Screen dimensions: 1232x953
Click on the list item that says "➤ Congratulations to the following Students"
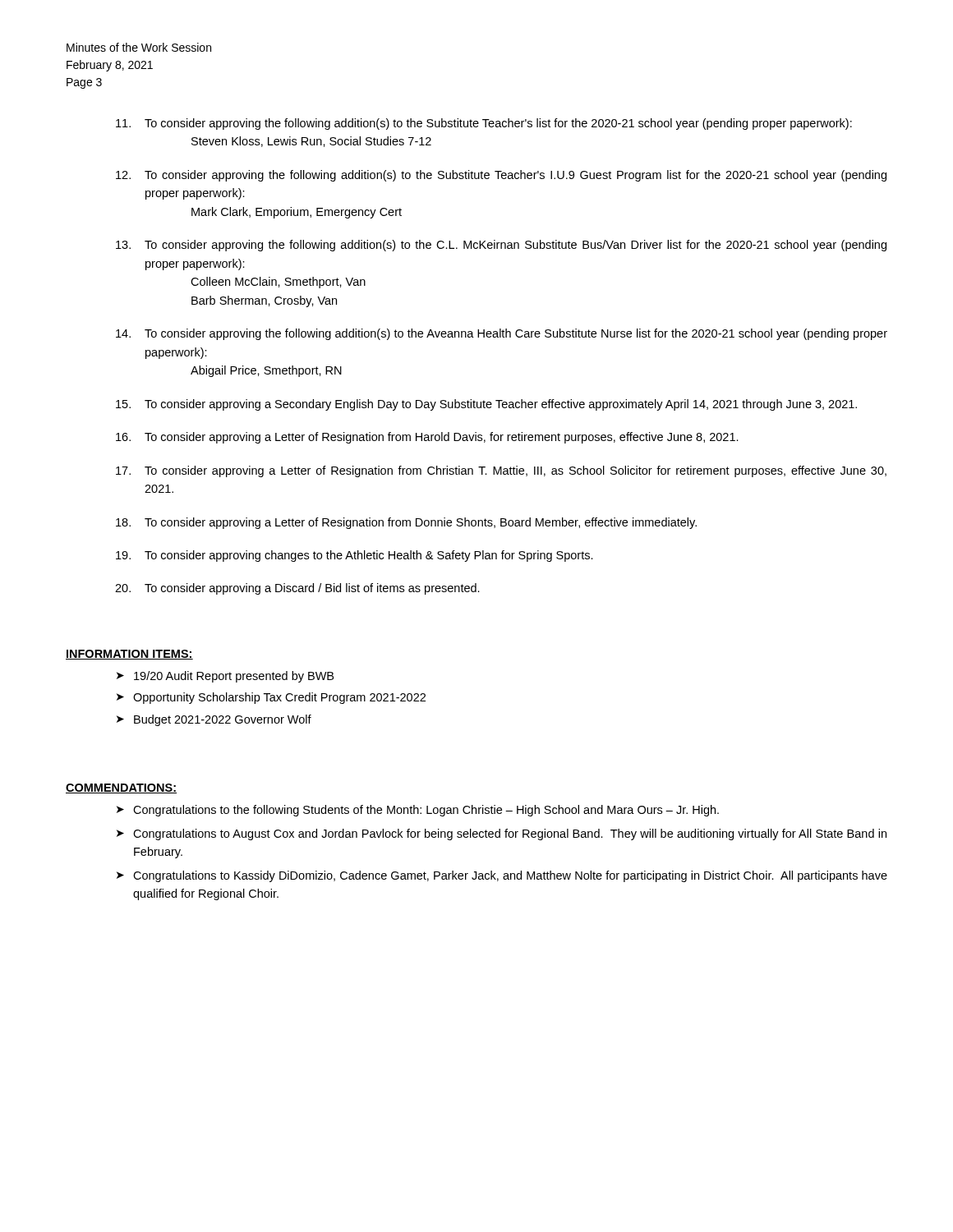click(501, 810)
